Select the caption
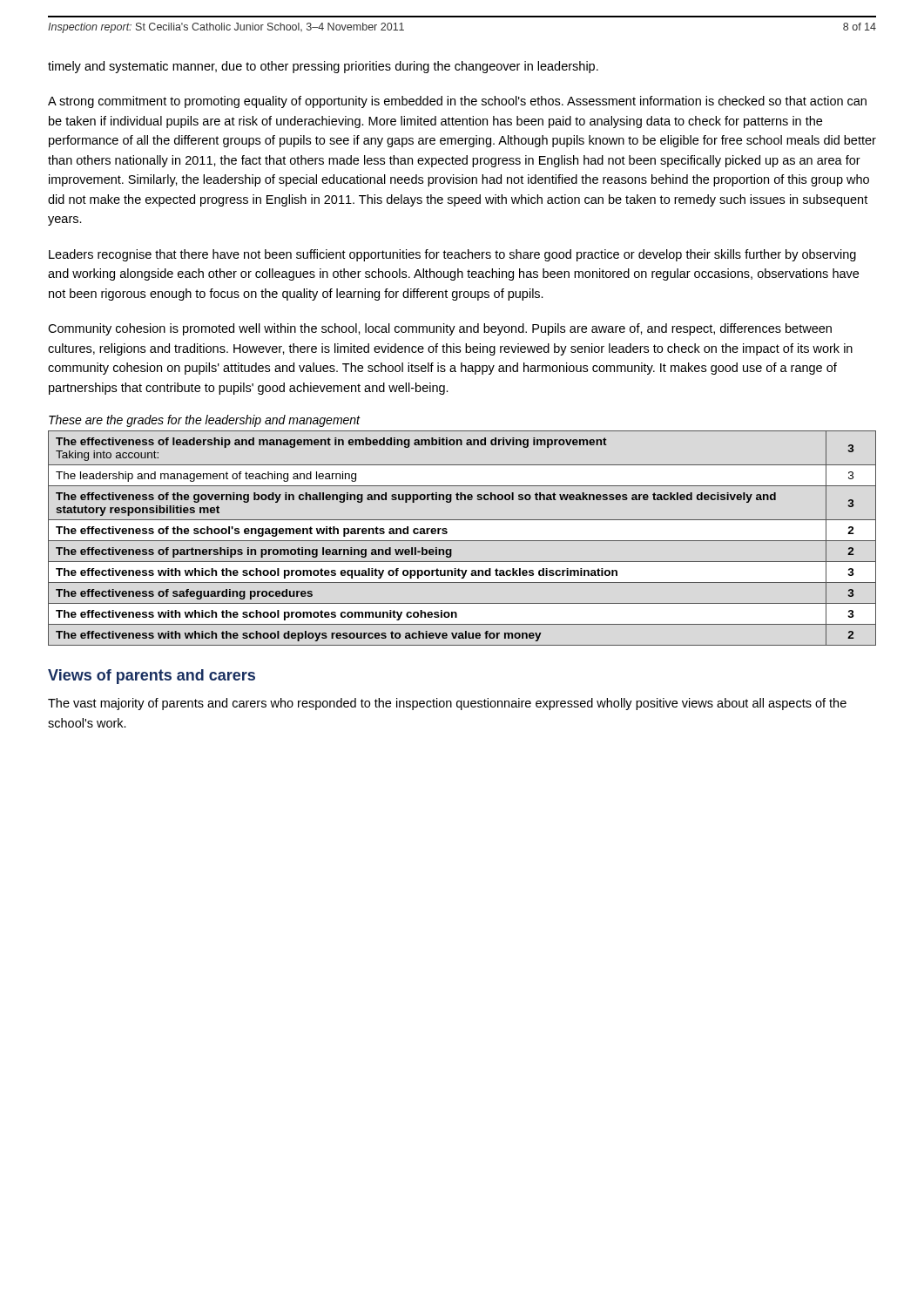The image size is (924, 1307). pos(204,420)
